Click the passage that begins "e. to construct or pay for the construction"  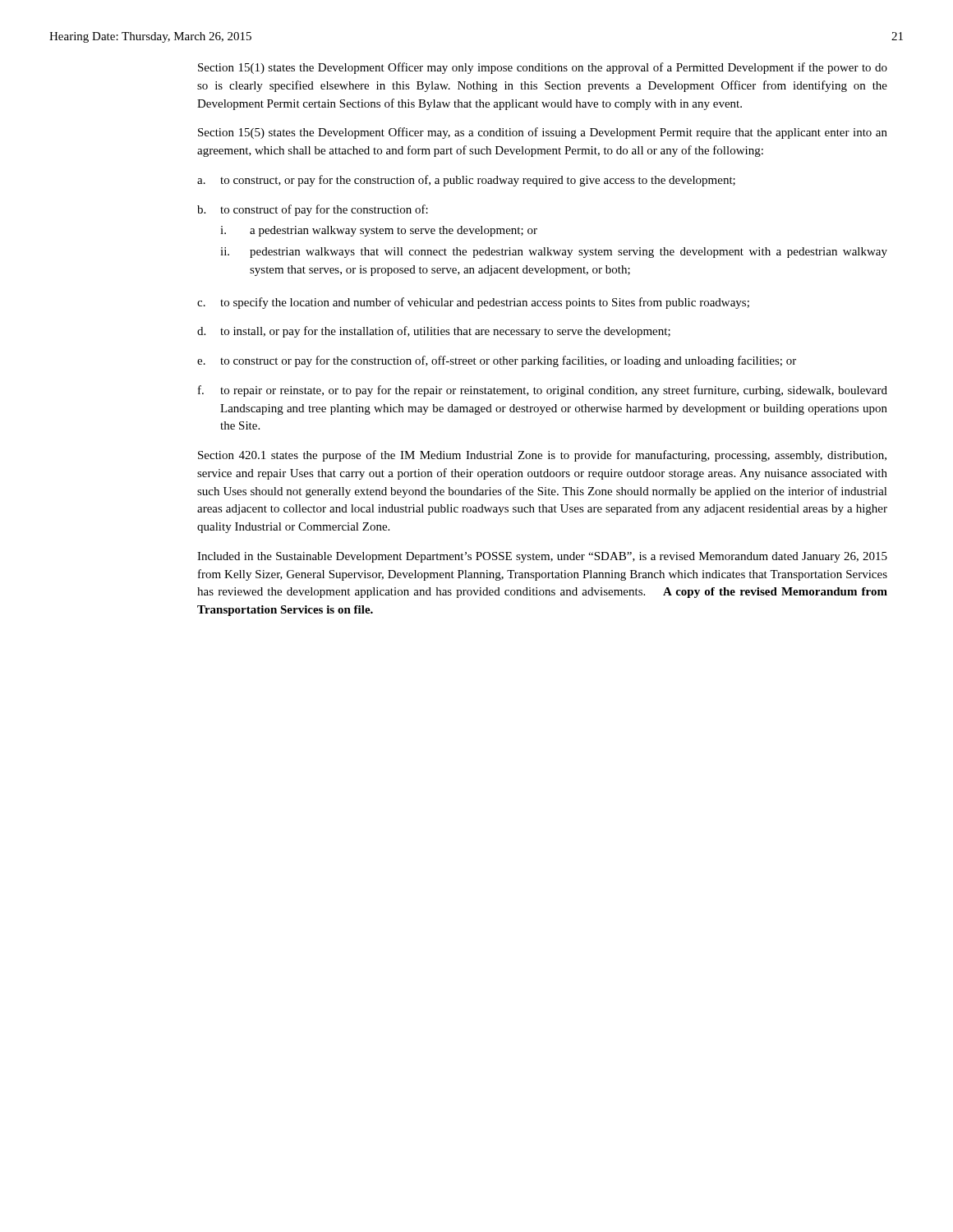[542, 361]
